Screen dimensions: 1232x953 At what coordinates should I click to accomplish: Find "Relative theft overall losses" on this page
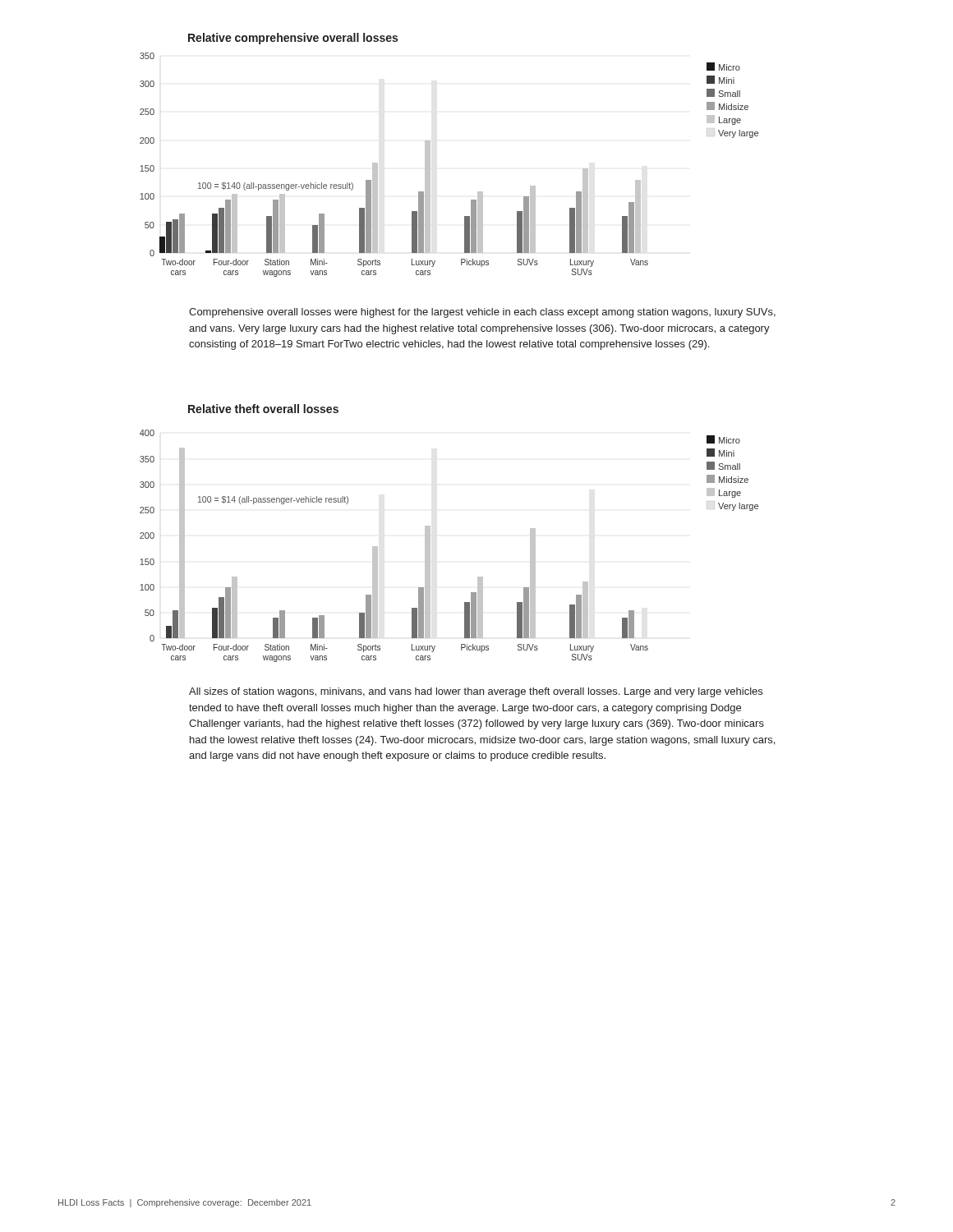coord(263,409)
